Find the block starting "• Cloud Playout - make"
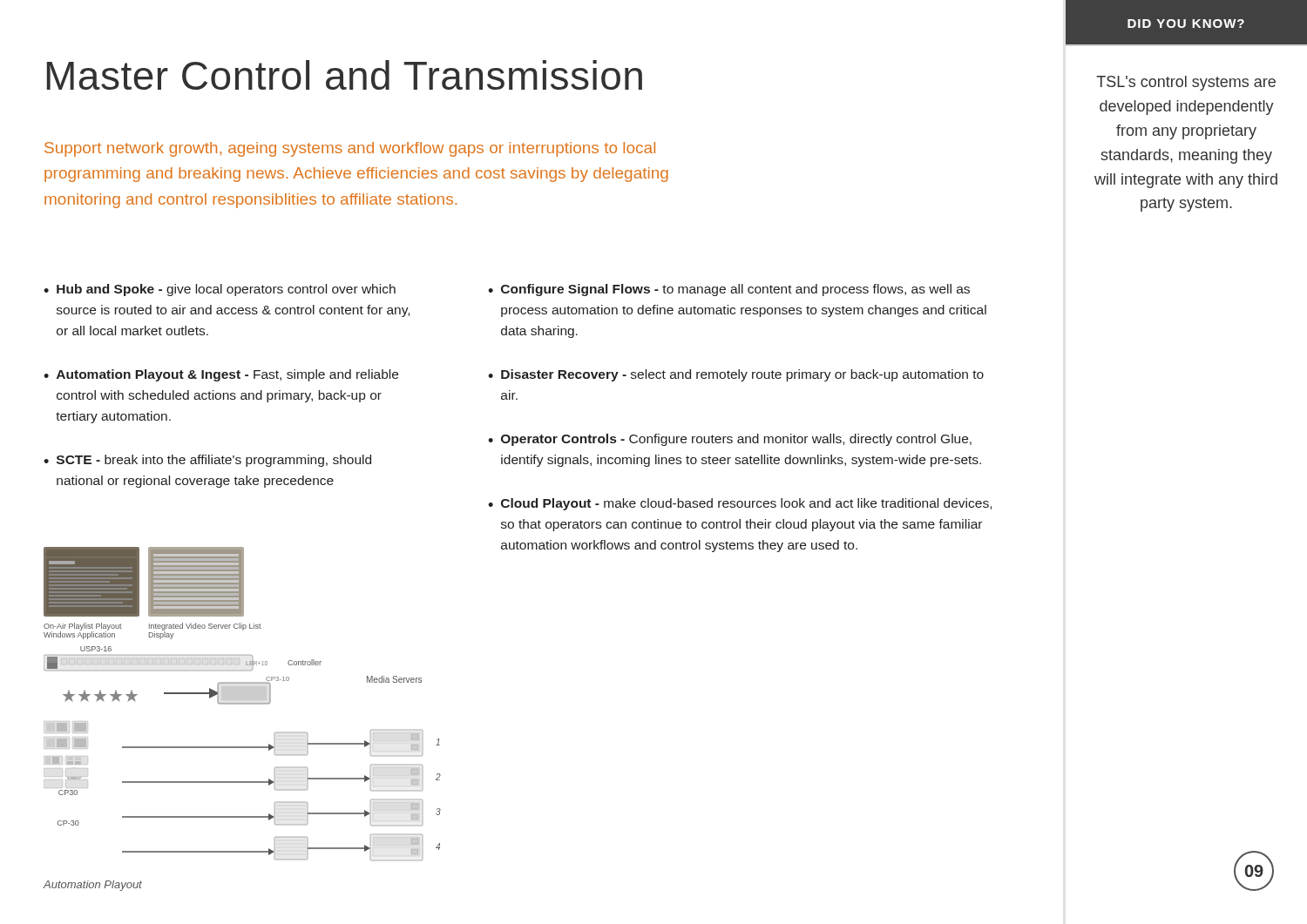The image size is (1307, 924). tap(745, 524)
